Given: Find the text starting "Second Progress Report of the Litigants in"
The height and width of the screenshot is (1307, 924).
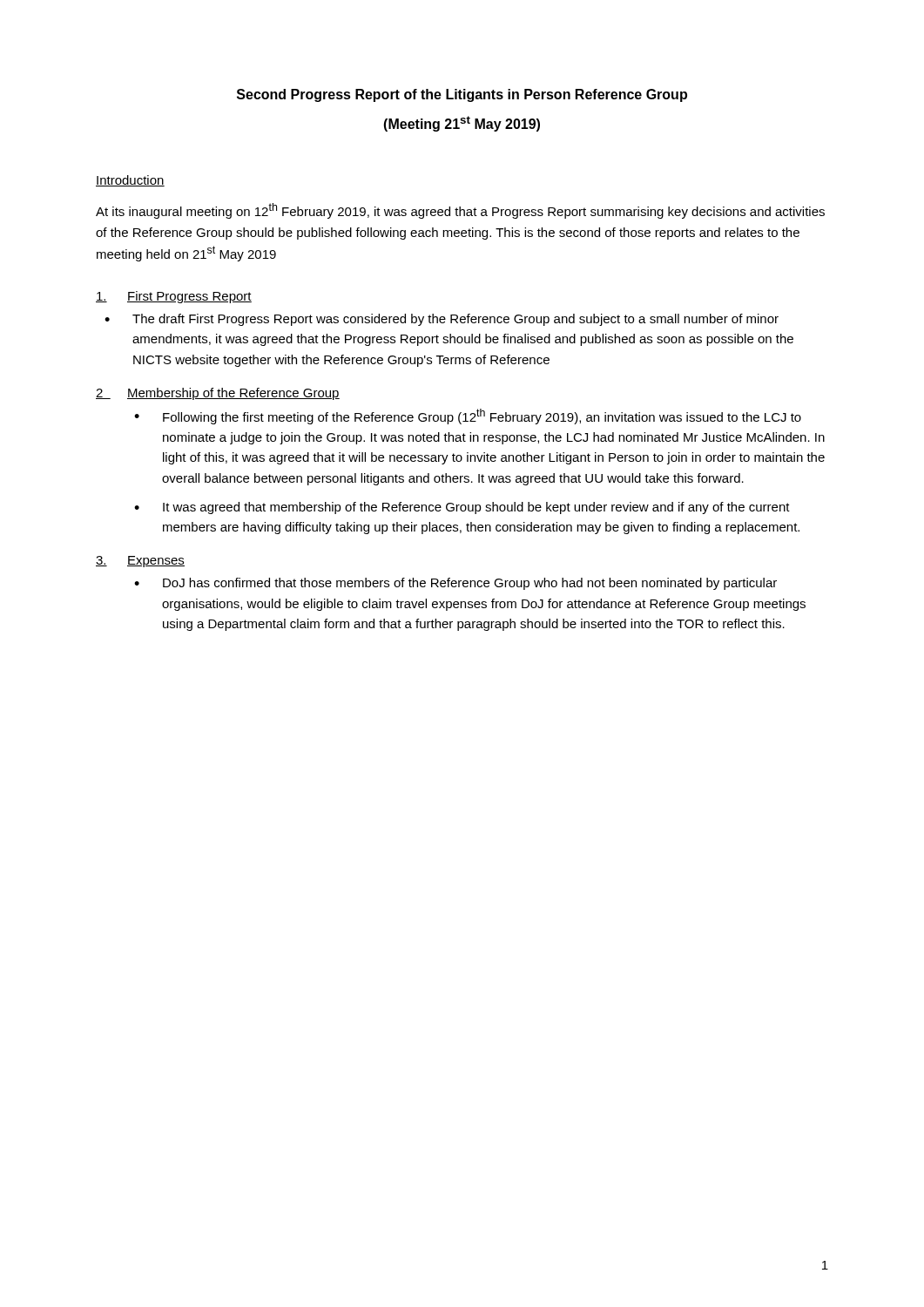Looking at the screenshot, I should pyautogui.click(x=462, y=110).
